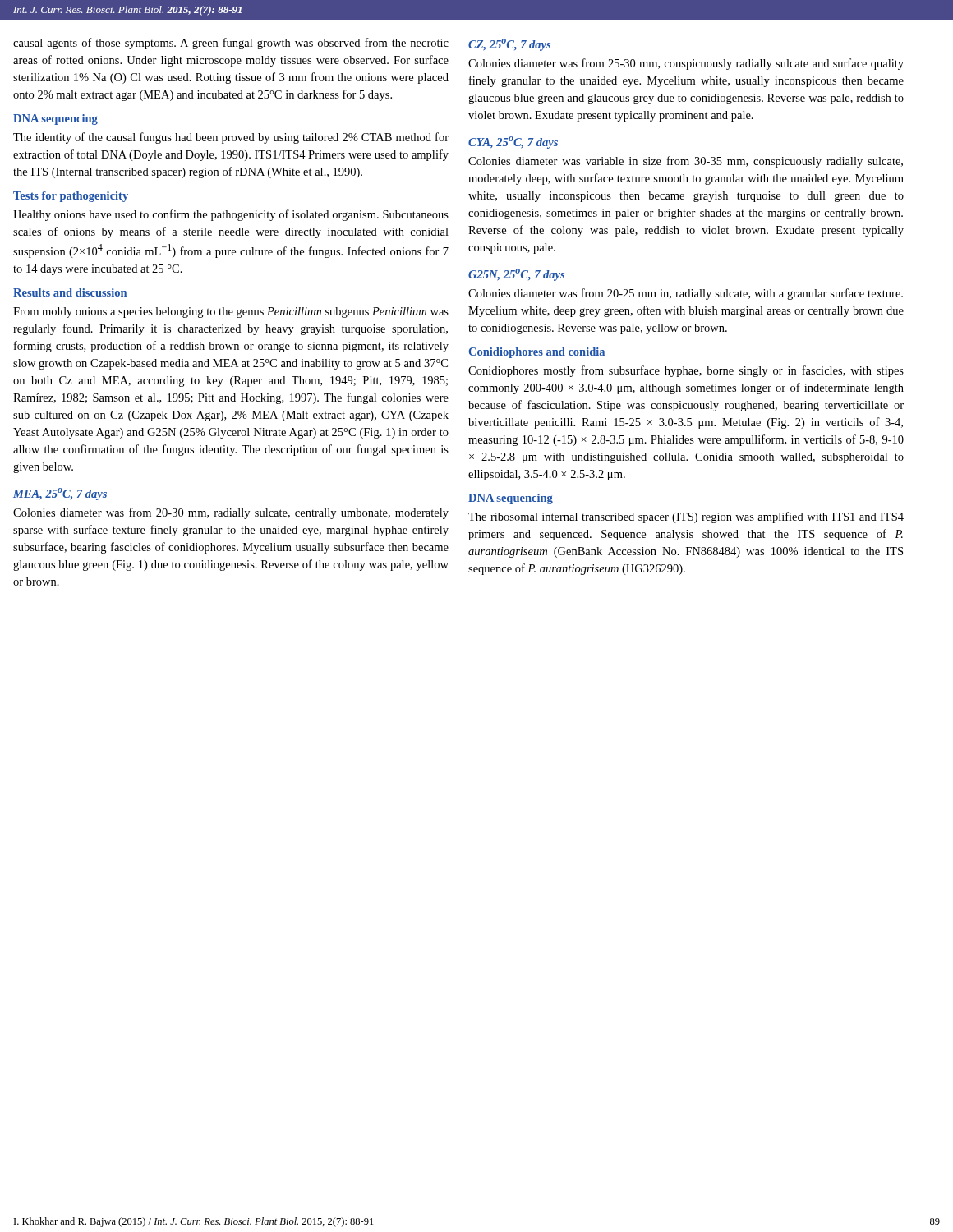The width and height of the screenshot is (953, 1232).
Task: Point to the element starting "causal agents of those"
Action: point(231,69)
